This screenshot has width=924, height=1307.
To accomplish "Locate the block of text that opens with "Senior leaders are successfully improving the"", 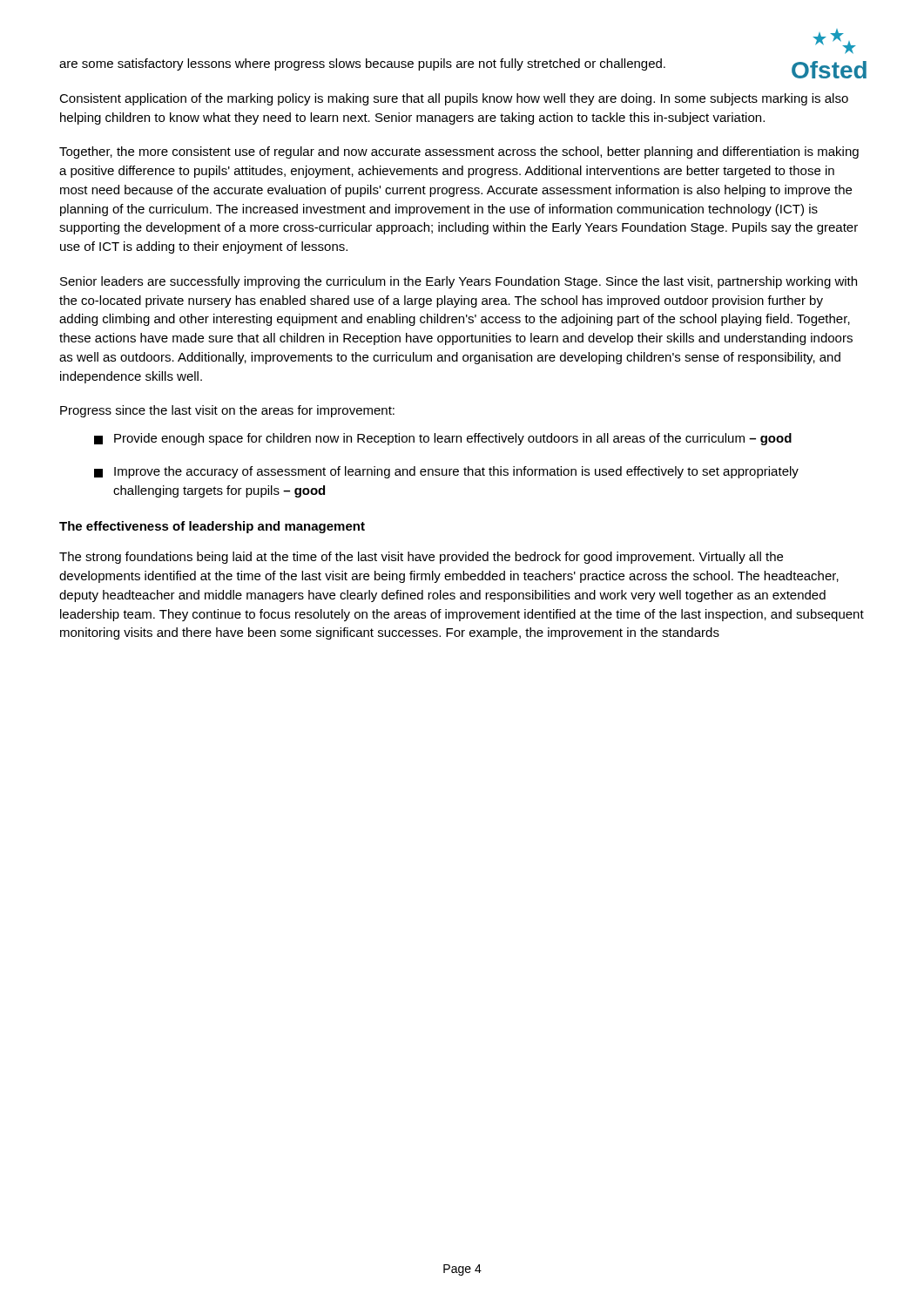I will [x=459, y=328].
